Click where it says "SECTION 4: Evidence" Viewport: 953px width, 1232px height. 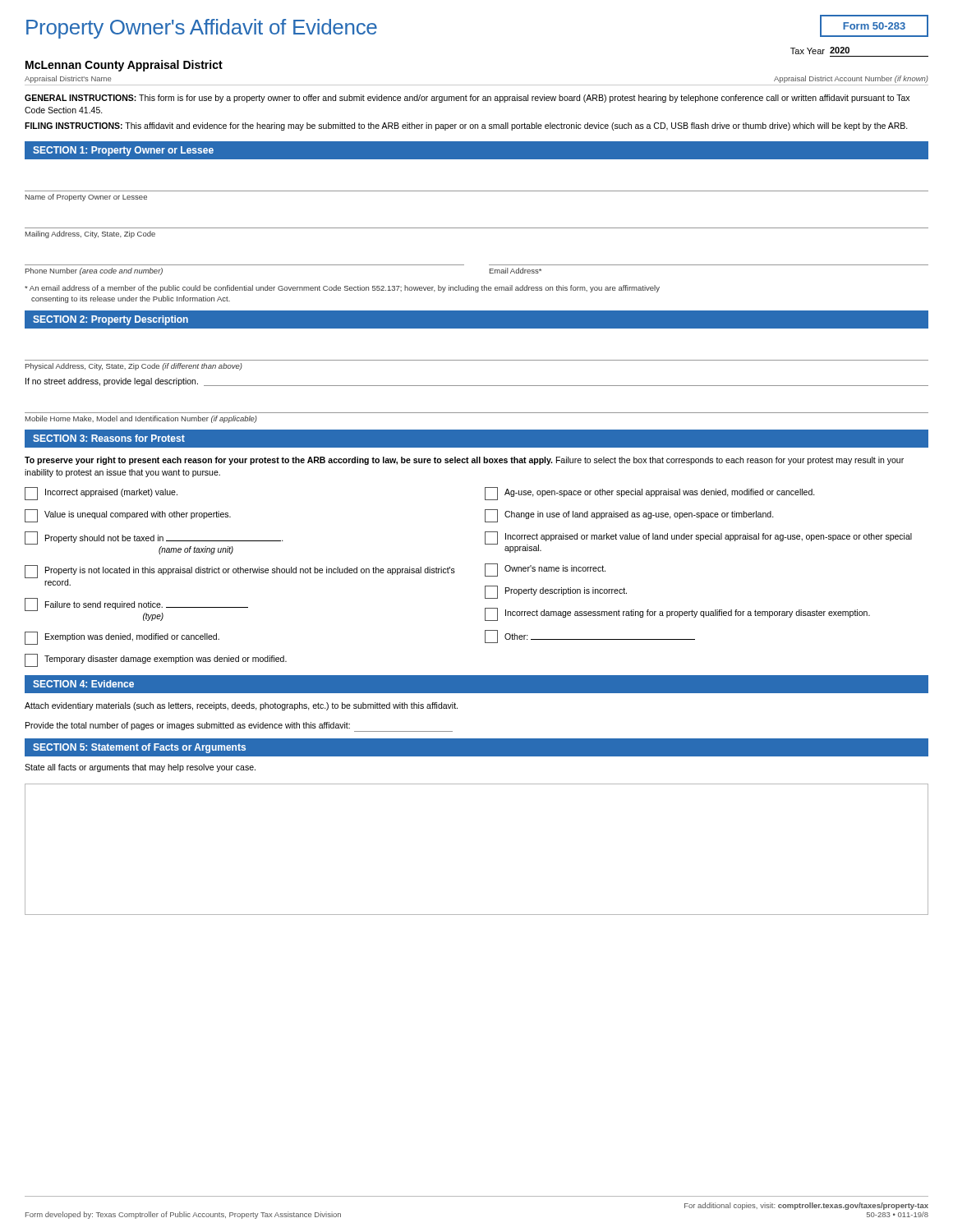tap(476, 685)
